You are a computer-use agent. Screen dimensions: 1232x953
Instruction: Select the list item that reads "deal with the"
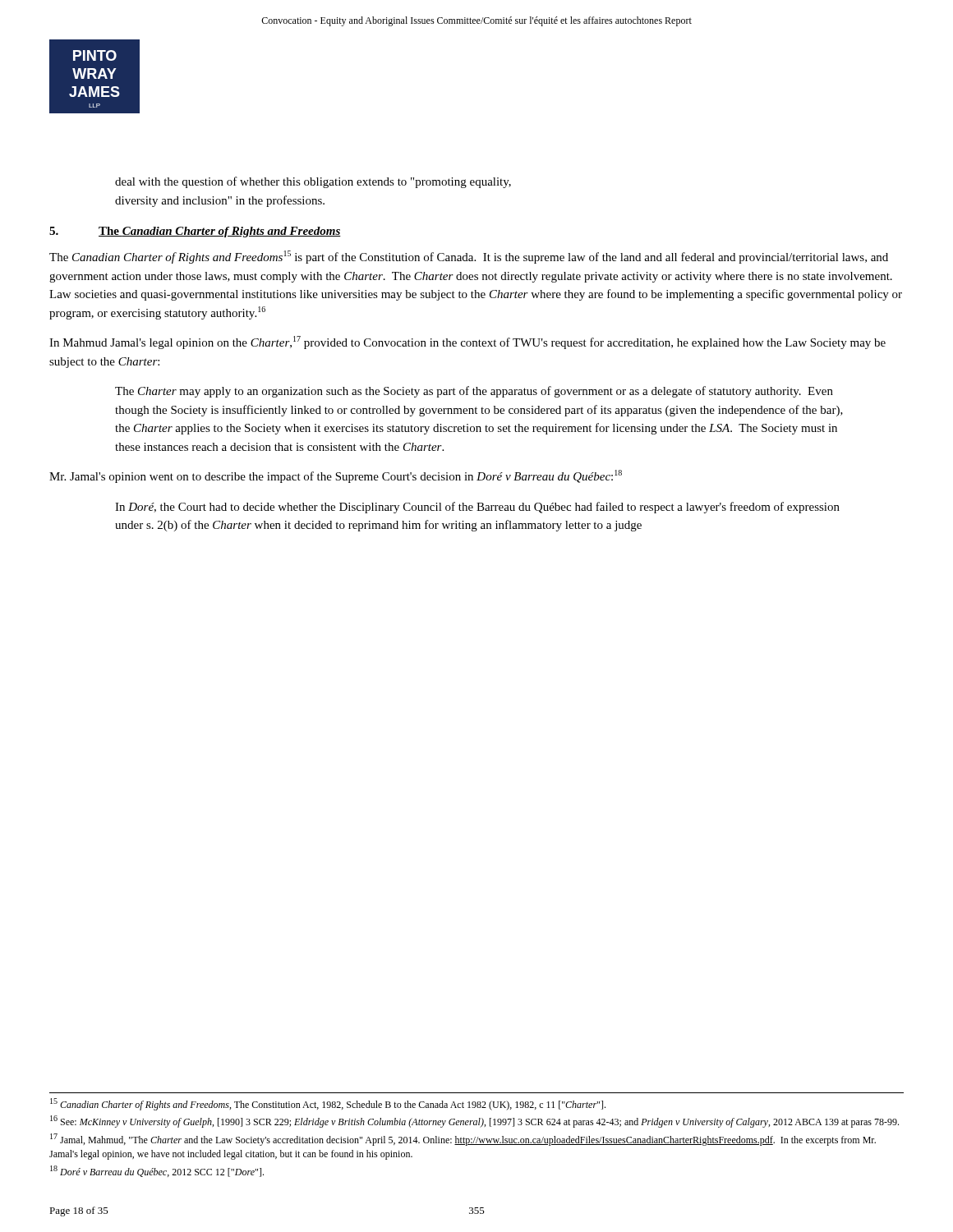pyautogui.click(x=313, y=191)
